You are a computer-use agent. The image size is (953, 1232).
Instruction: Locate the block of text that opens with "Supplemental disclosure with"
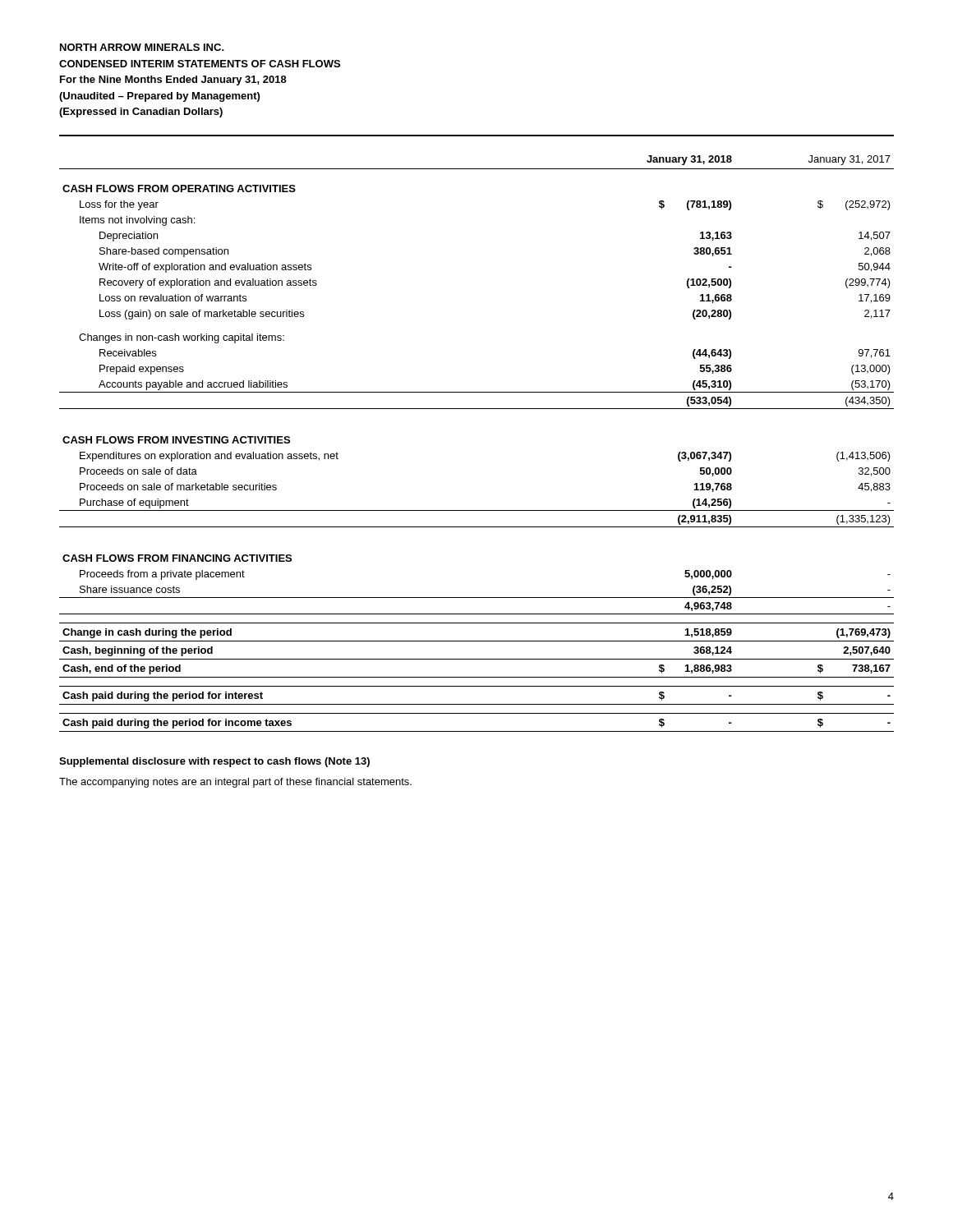(x=215, y=761)
